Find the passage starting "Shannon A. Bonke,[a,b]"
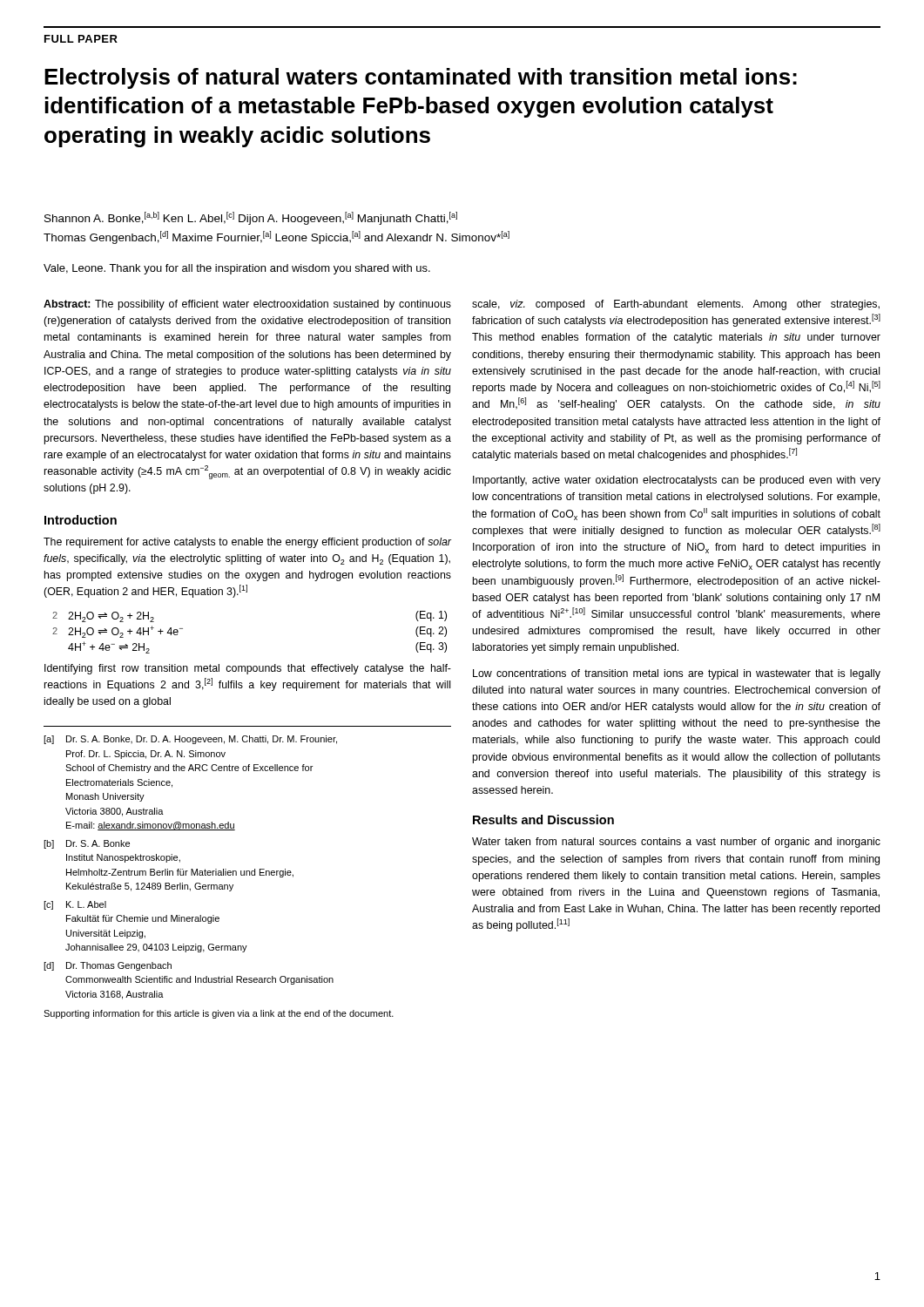The width and height of the screenshot is (924, 1307). click(x=277, y=227)
